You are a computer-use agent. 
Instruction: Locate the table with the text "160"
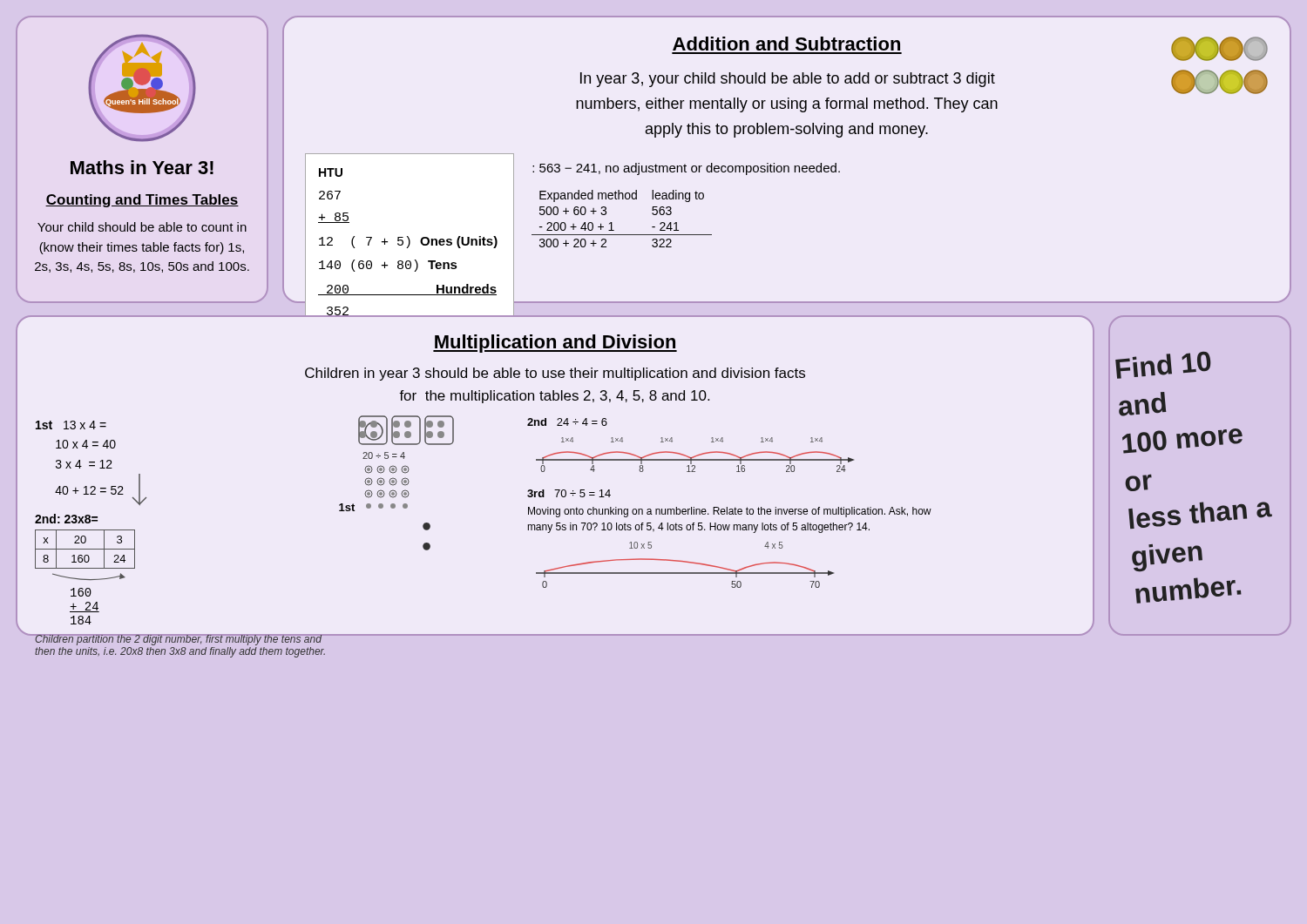coord(181,549)
